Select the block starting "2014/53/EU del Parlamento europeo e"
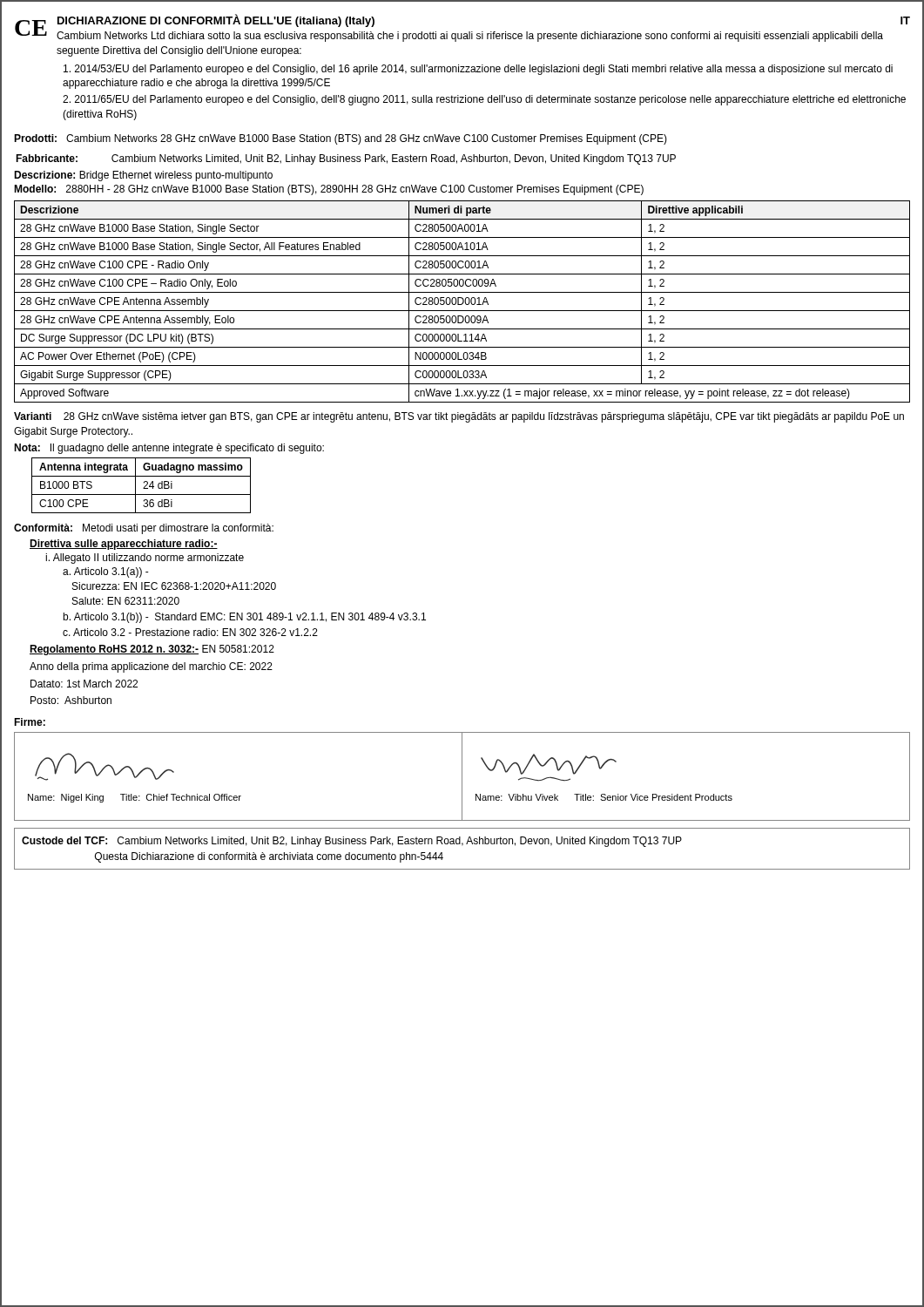The width and height of the screenshot is (924, 1307). point(478,76)
